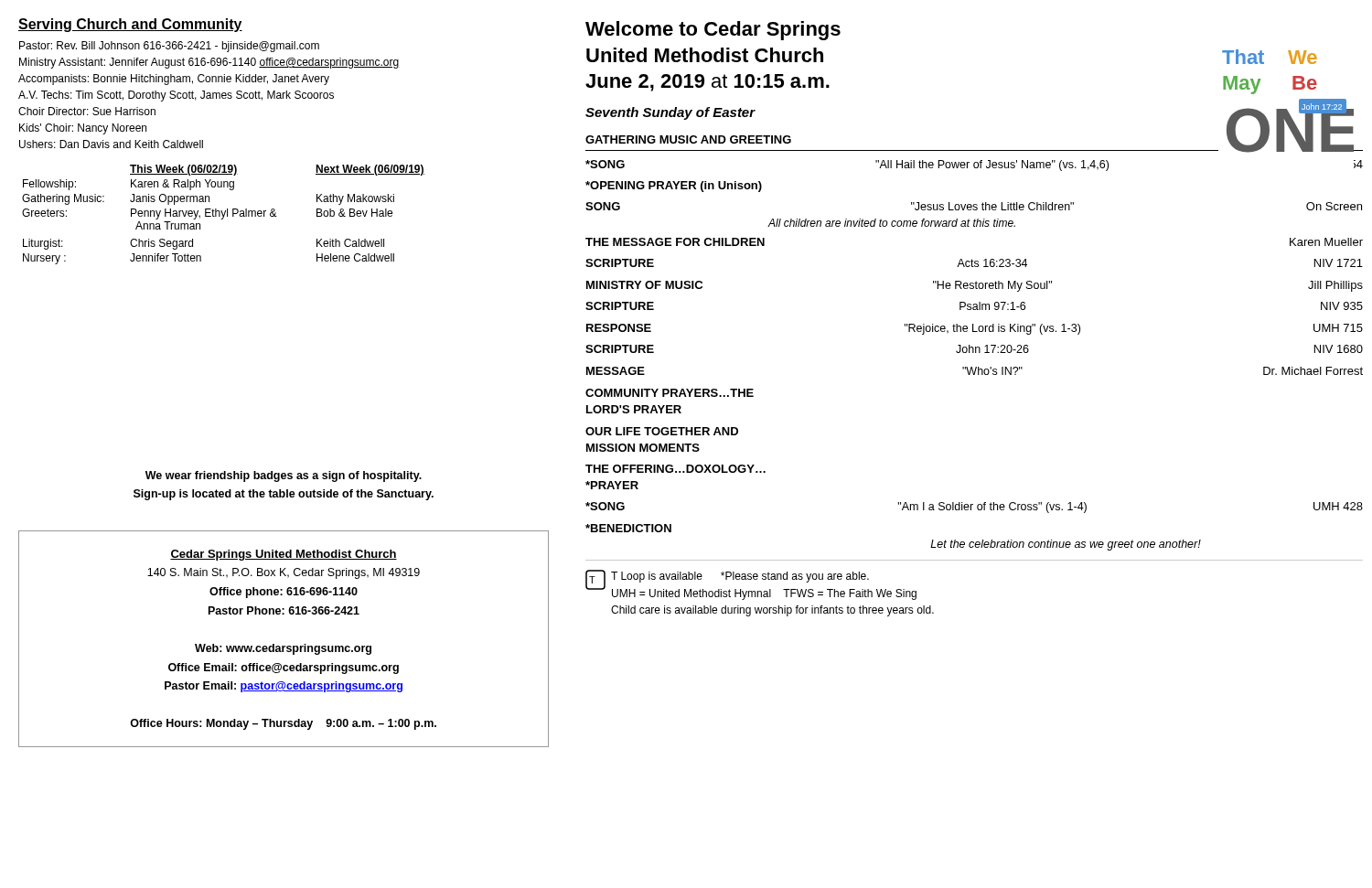This screenshot has width=1372, height=888.
Task: Find the list item that says "SCRIPTURE Psalm 97:1-6 NIV 935"
Action: 974,307
